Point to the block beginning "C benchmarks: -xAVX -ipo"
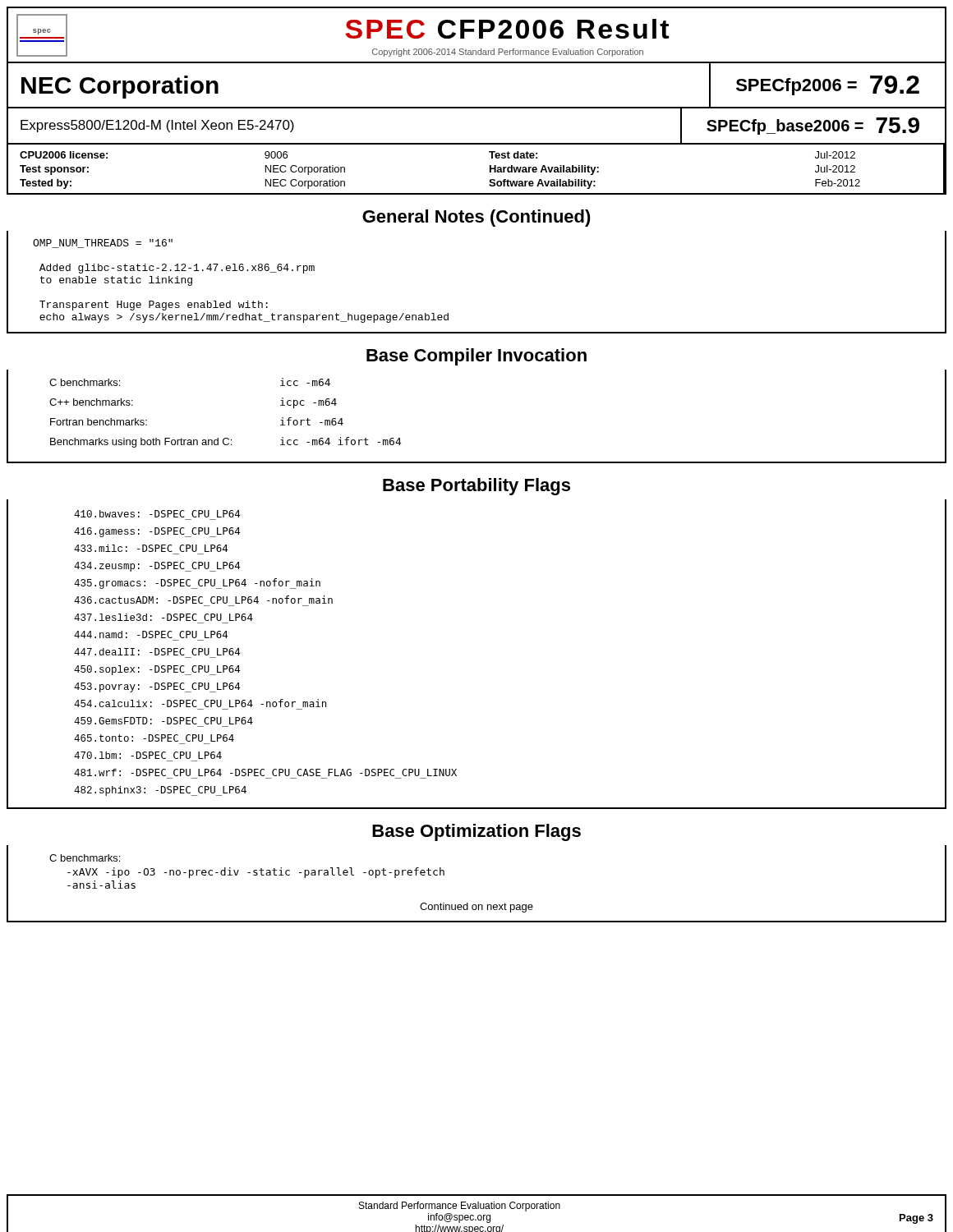 [x=85, y=858]
